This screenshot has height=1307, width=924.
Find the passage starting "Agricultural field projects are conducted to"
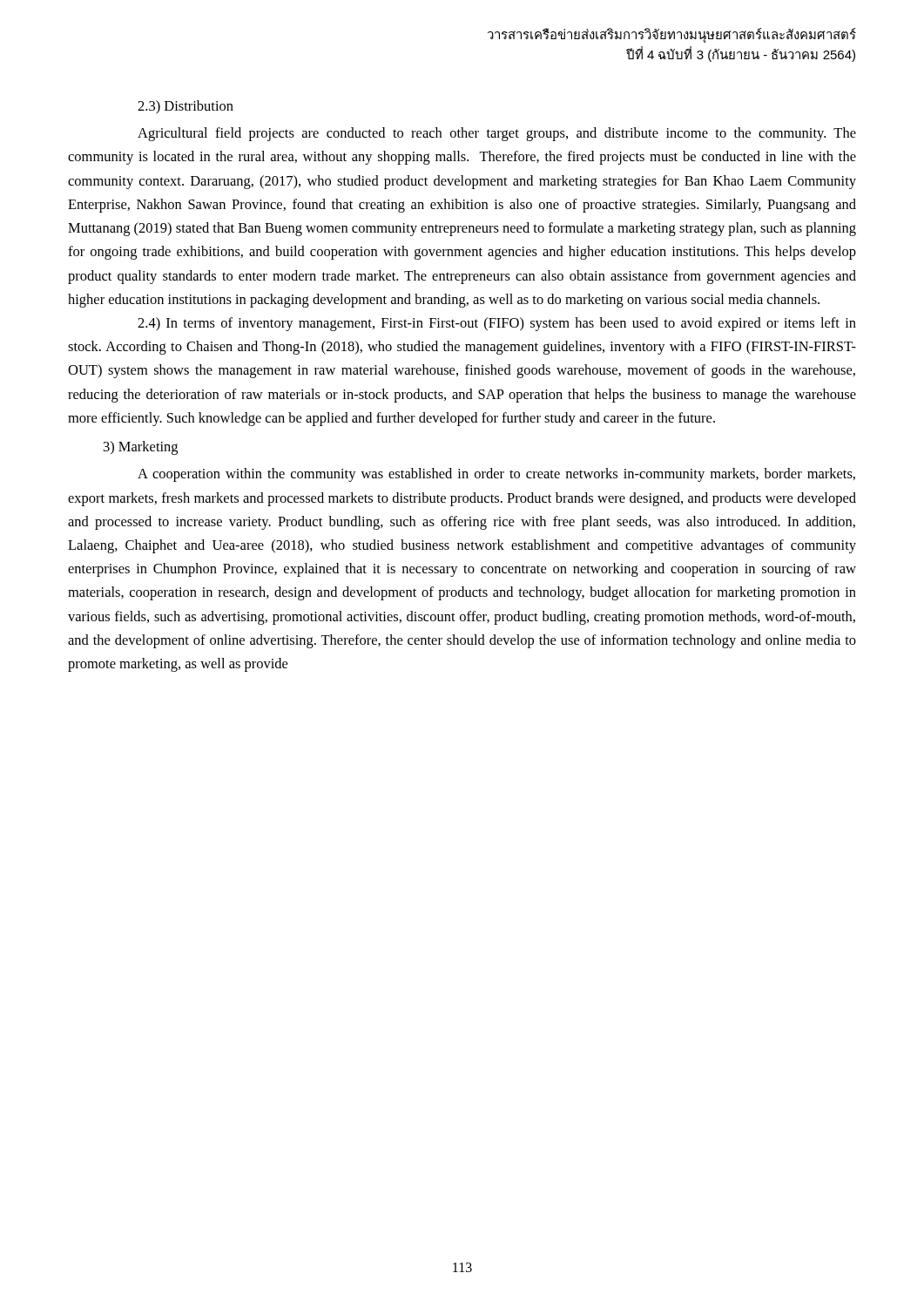click(462, 216)
